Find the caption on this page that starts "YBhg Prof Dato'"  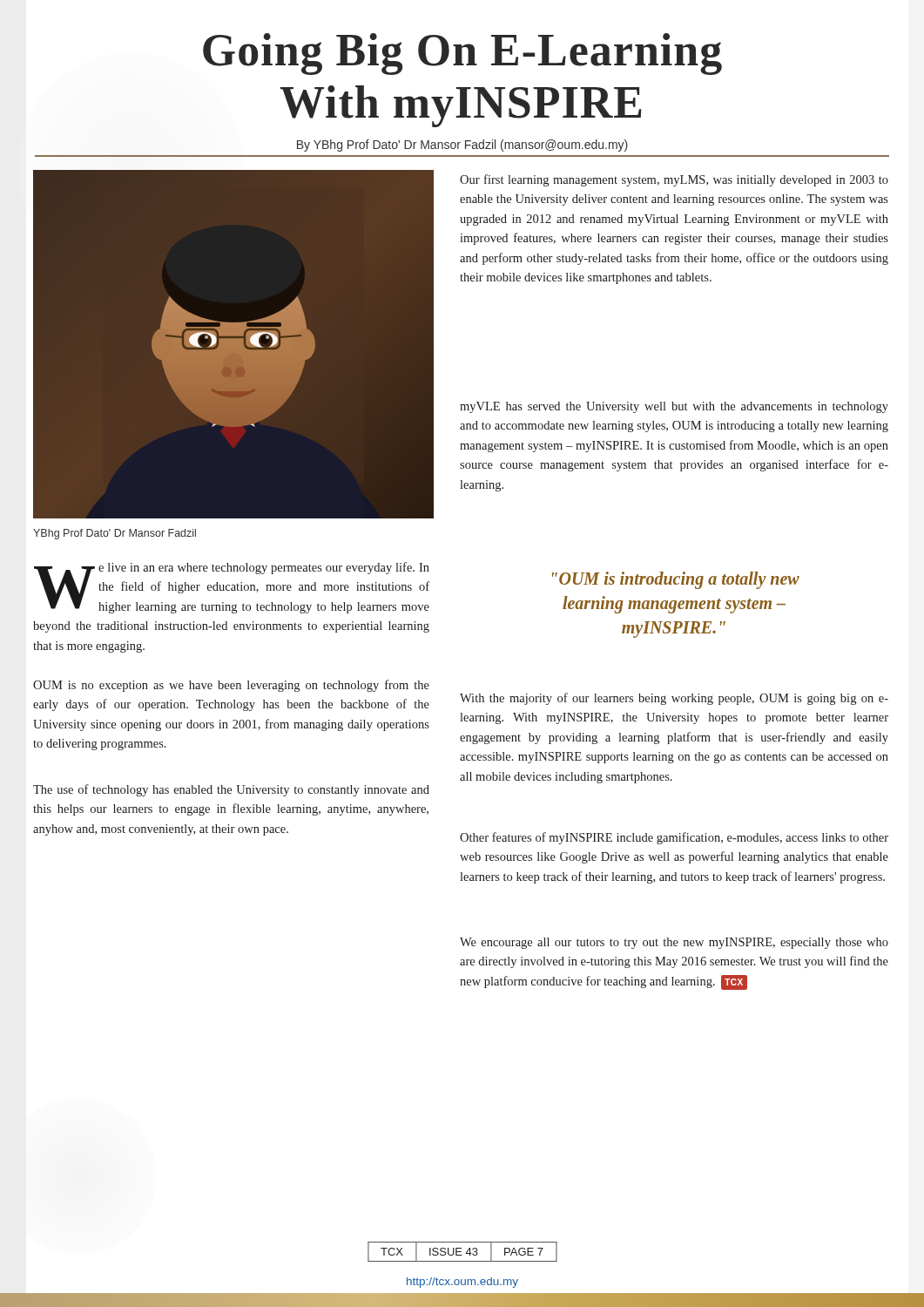point(115,533)
